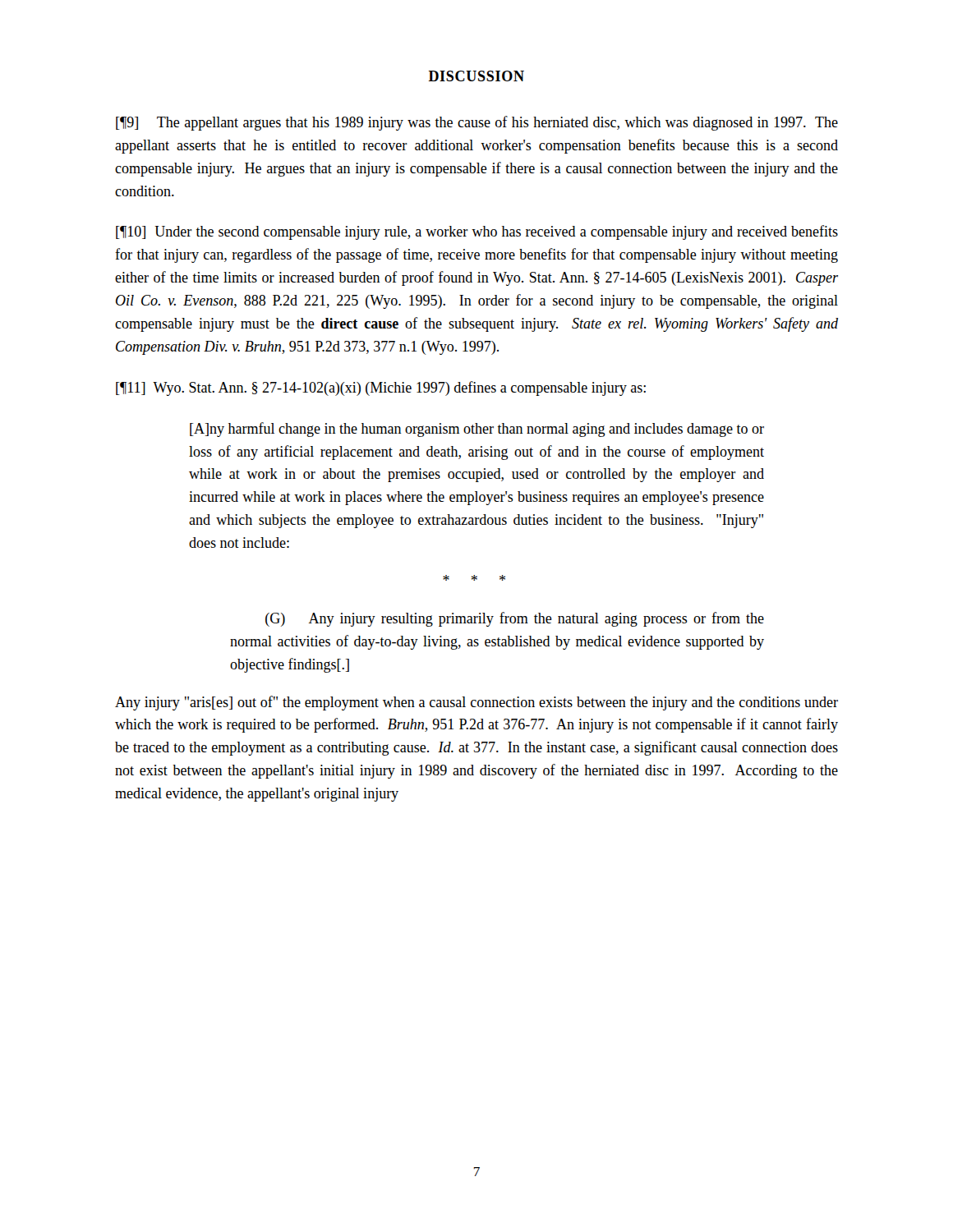
Task: Click the passage that begins "(G) Any injury resulting primarily"
Action: point(497,641)
